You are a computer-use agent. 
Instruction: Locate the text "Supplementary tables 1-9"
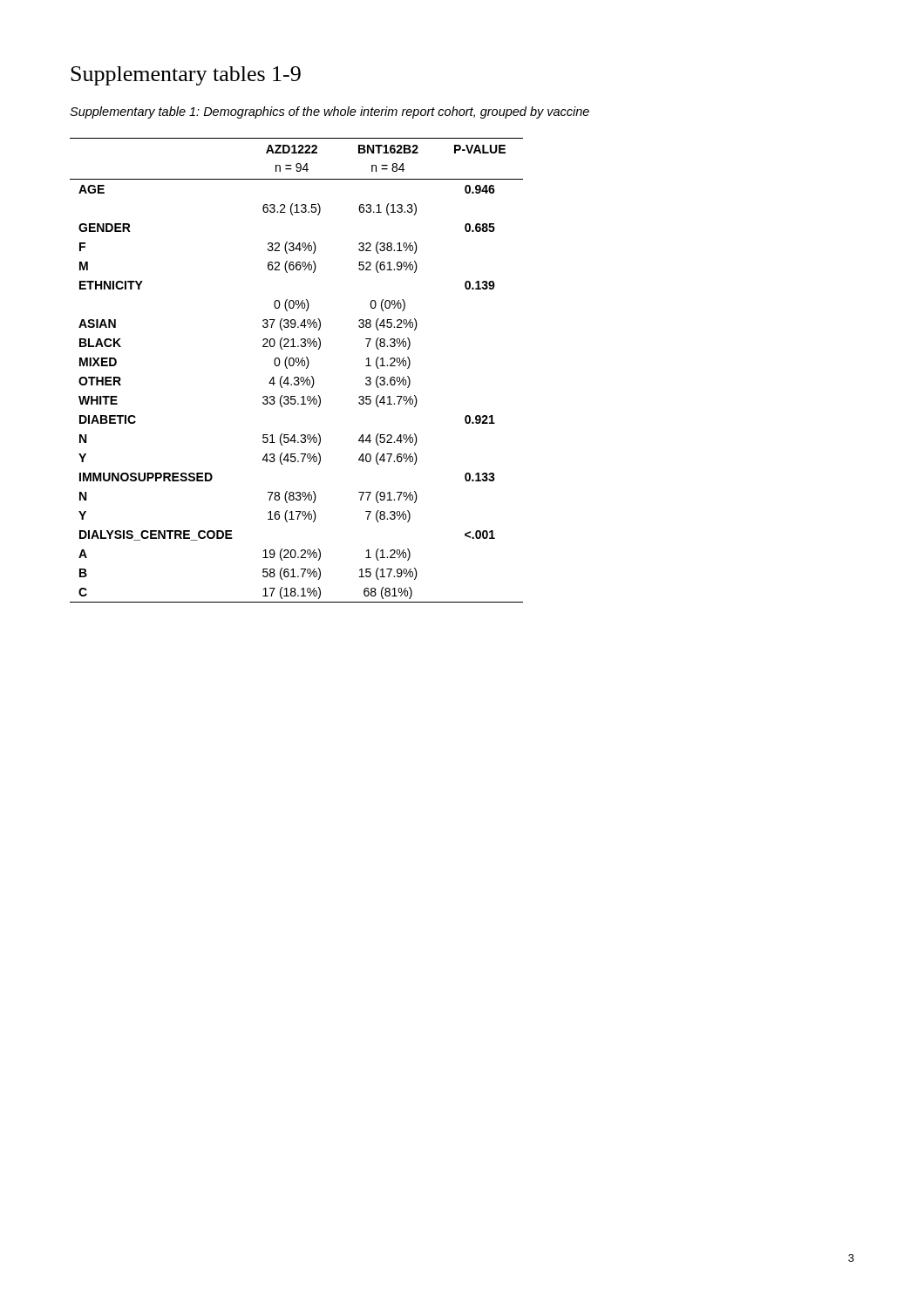[x=186, y=74]
